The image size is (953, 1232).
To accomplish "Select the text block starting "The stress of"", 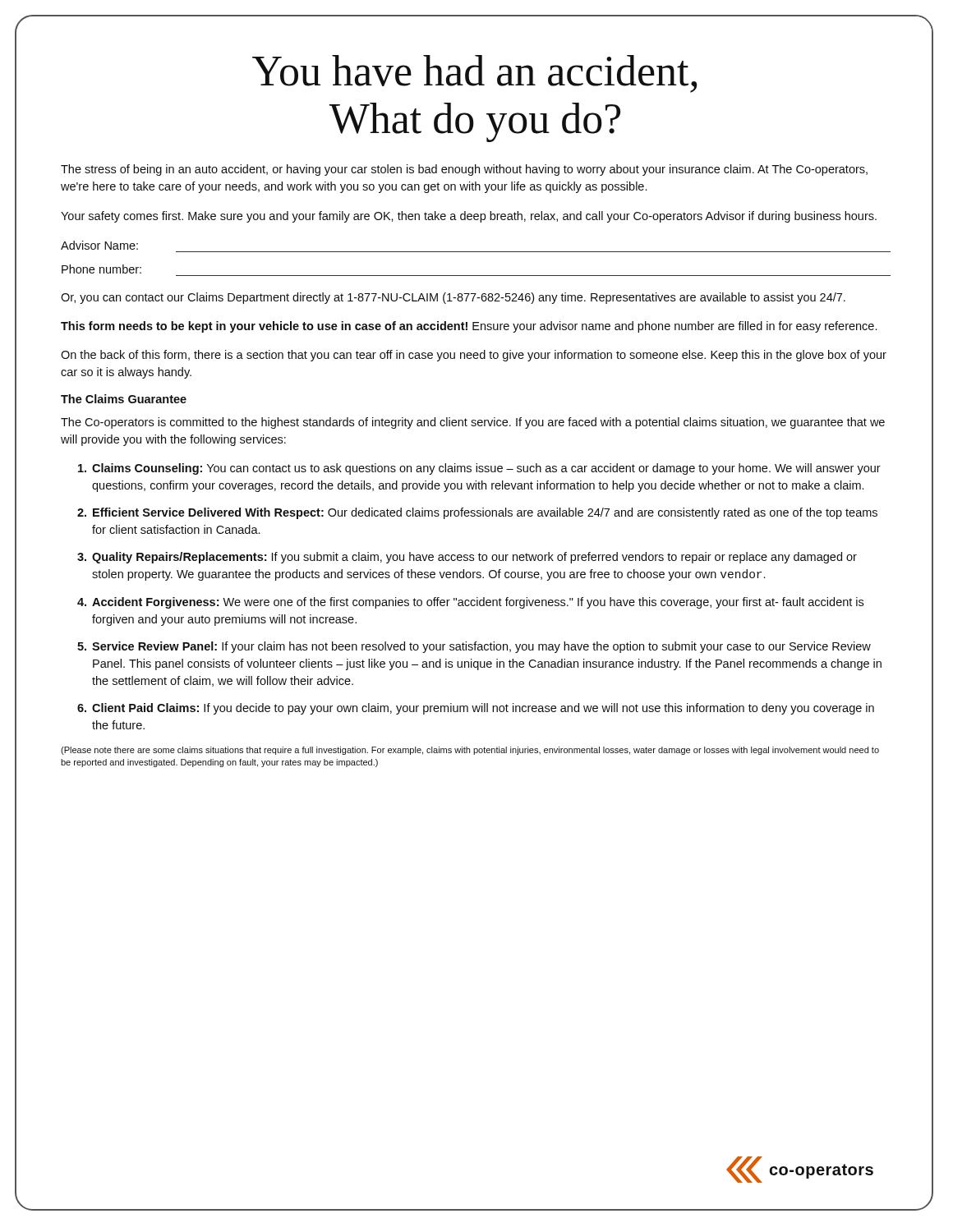I will 465,178.
